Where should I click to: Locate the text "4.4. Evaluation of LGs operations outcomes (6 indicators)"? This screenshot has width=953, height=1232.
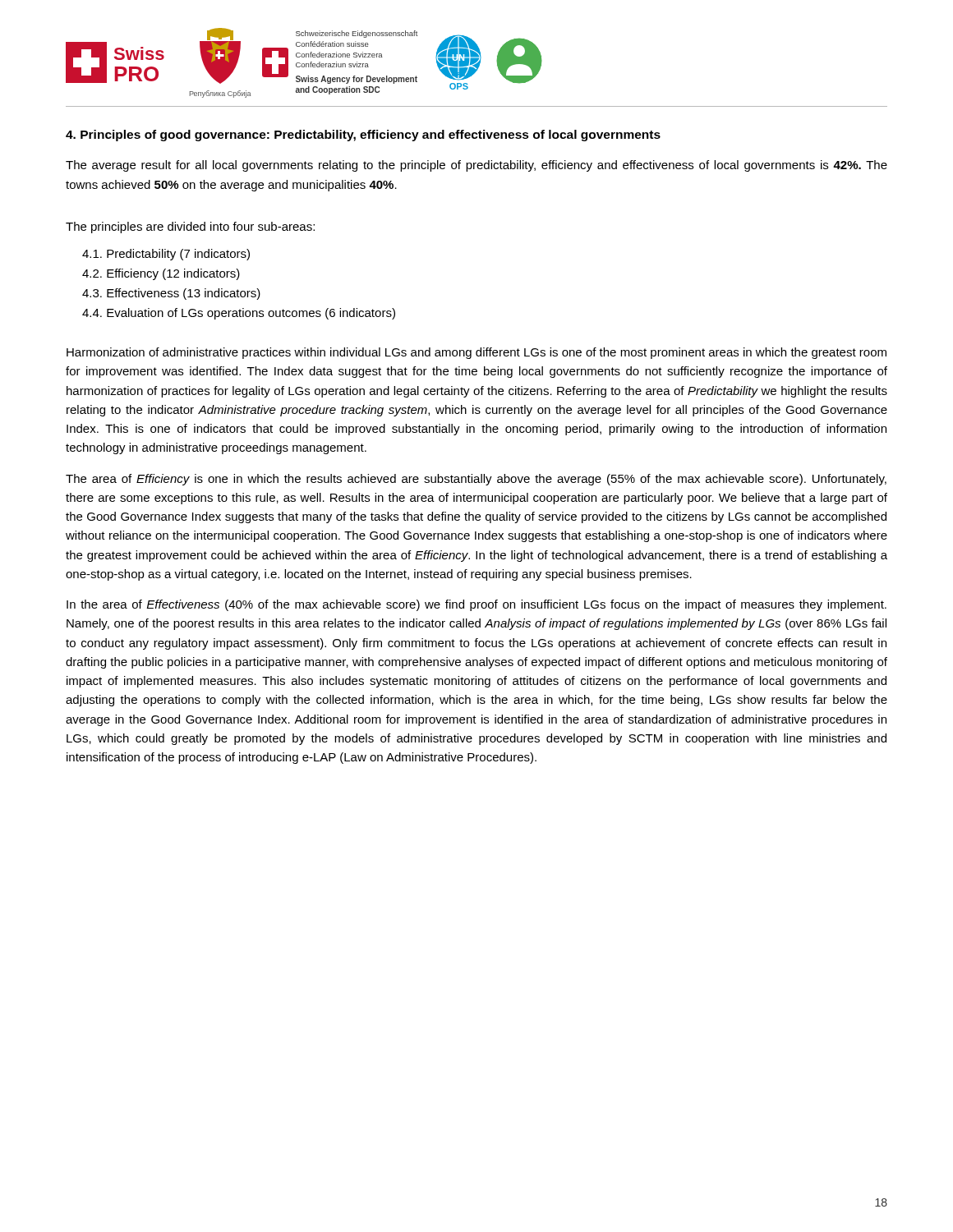coord(239,312)
